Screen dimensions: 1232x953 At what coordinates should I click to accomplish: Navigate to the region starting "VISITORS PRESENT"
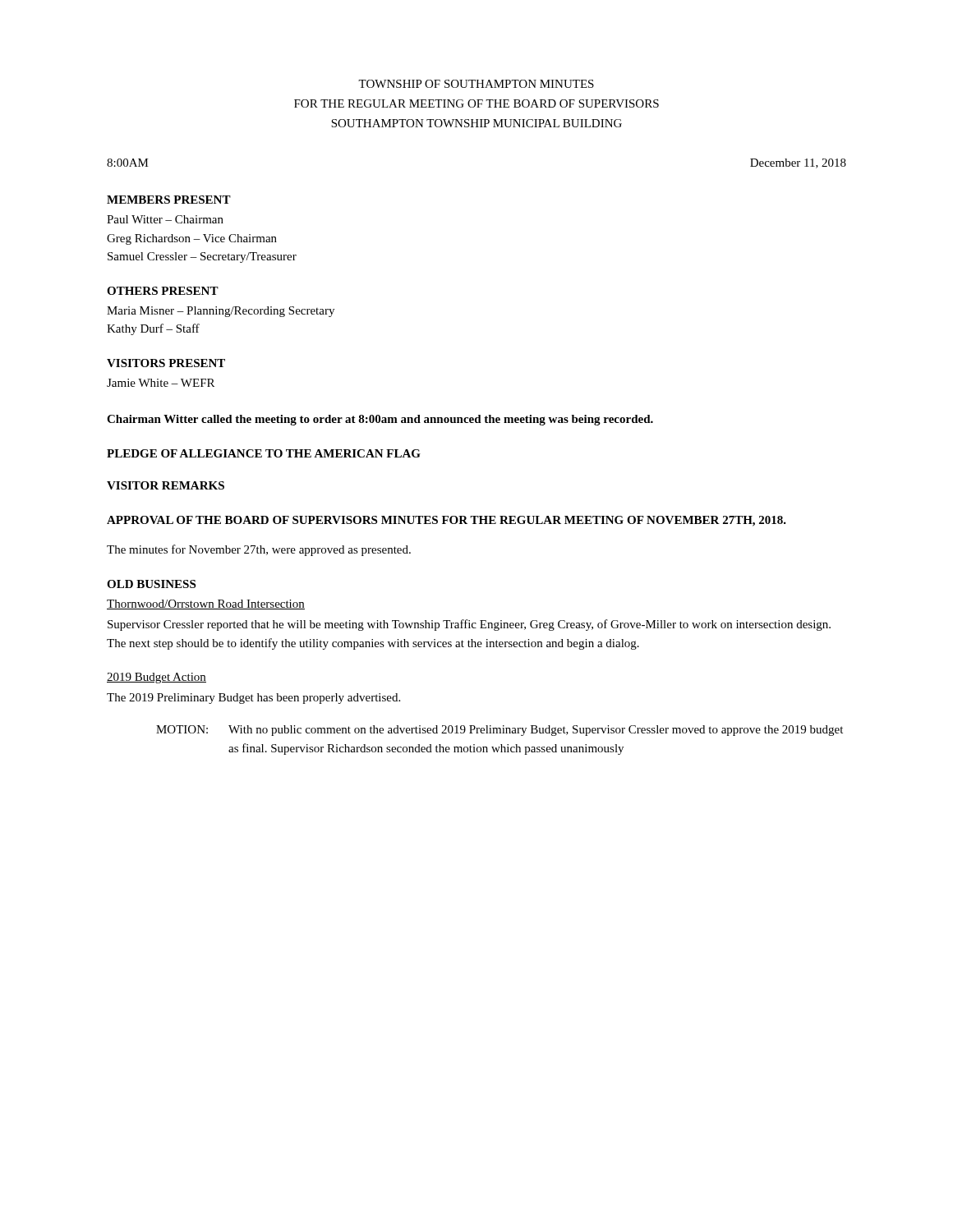click(166, 363)
